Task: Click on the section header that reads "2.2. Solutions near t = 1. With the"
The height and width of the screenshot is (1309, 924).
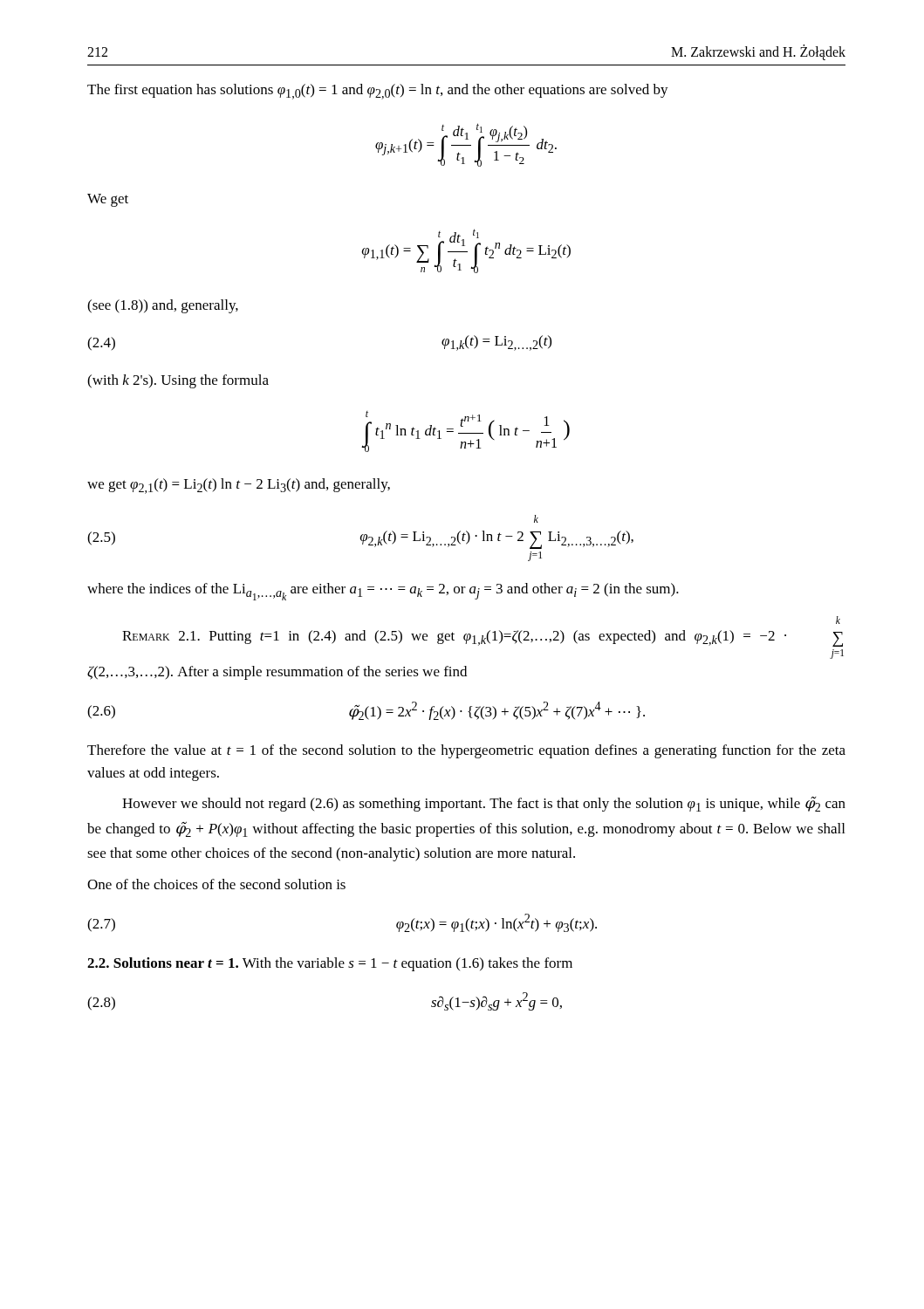Action: pos(466,963)
